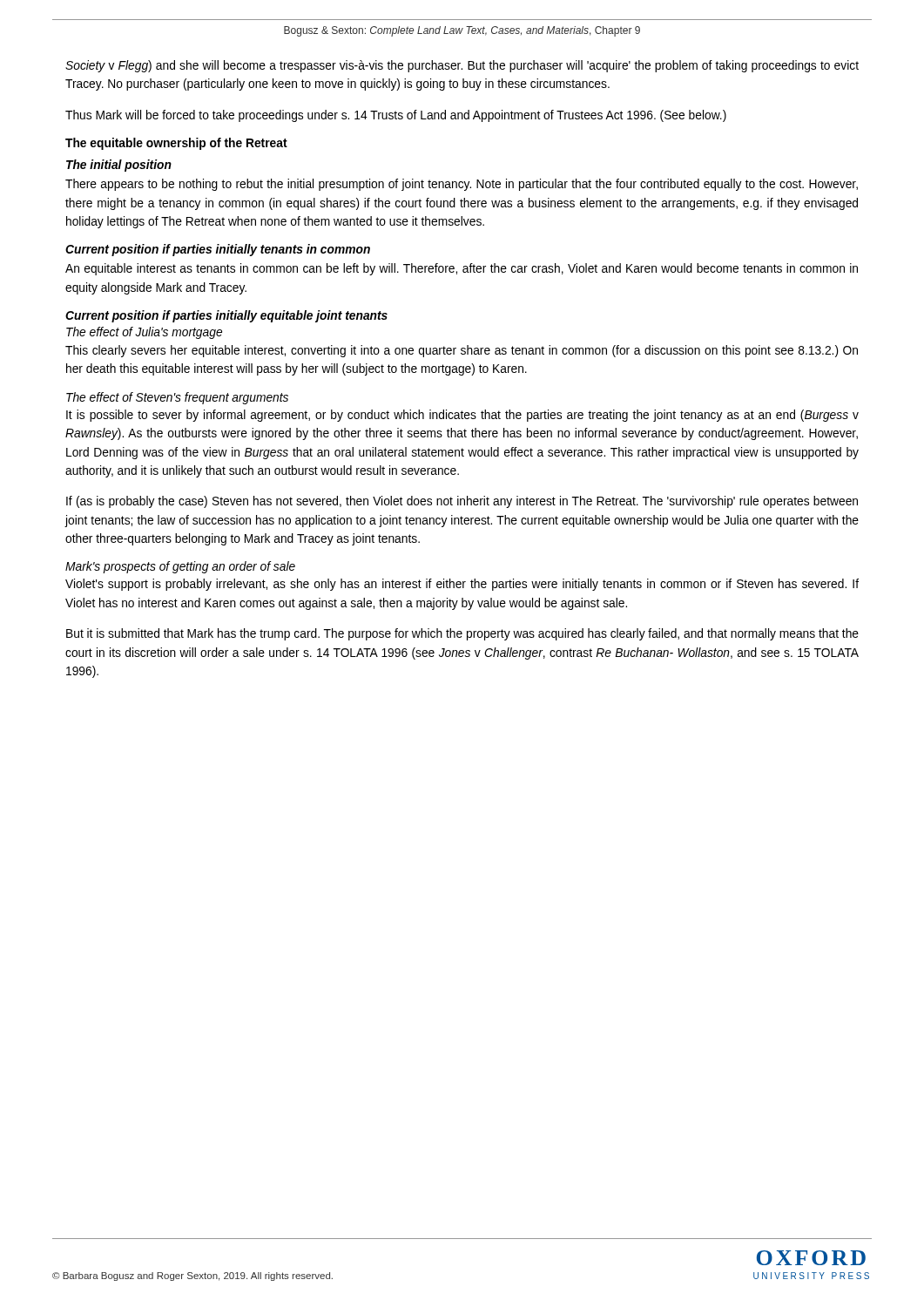Image resolution: width=924 pixels, height=1307 pixels.
Task: Find the block starting "This clearly severs her equitable interest, converting it"
Action: (462, 360)
